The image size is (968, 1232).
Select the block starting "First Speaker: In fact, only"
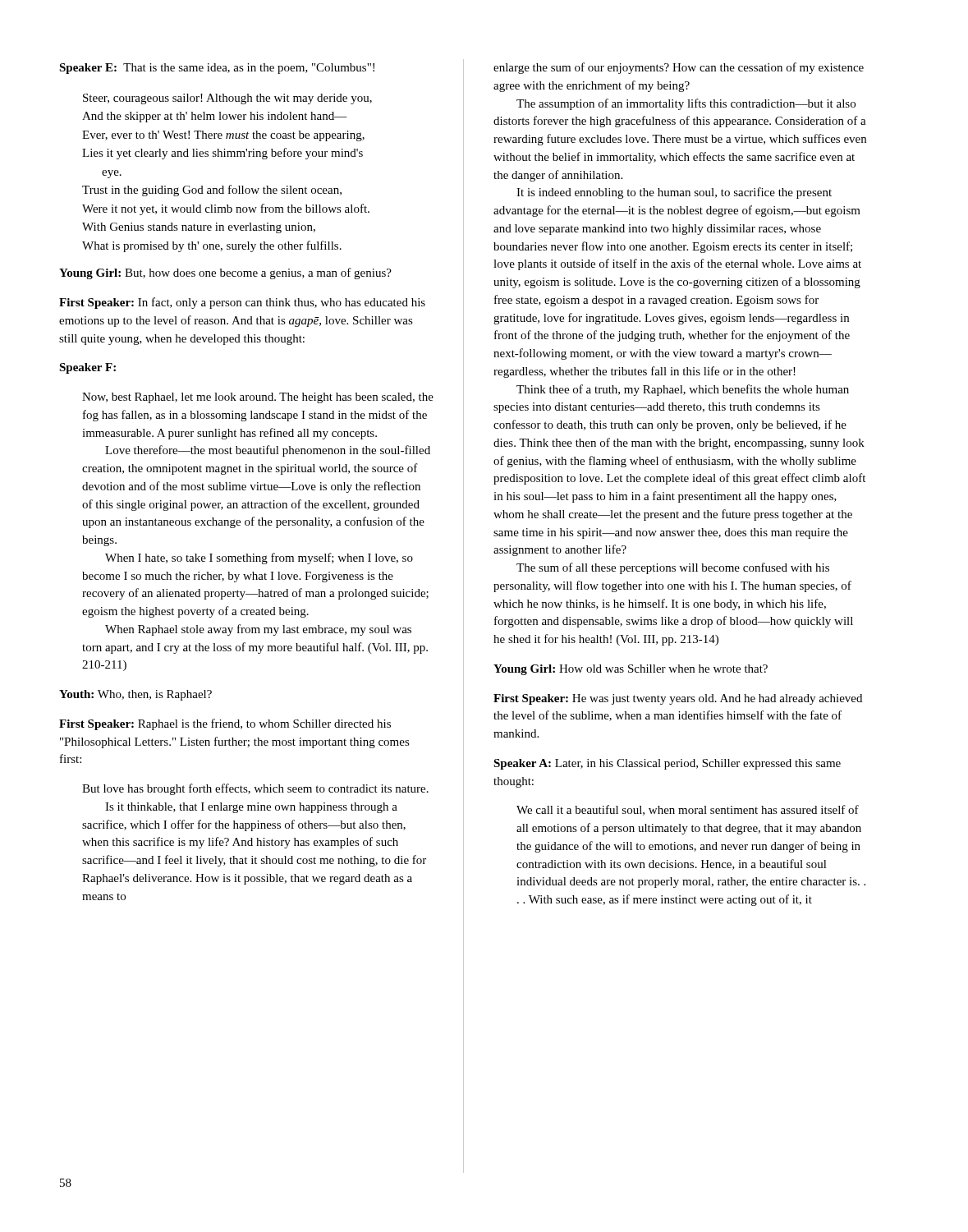(x=242, y=320)
